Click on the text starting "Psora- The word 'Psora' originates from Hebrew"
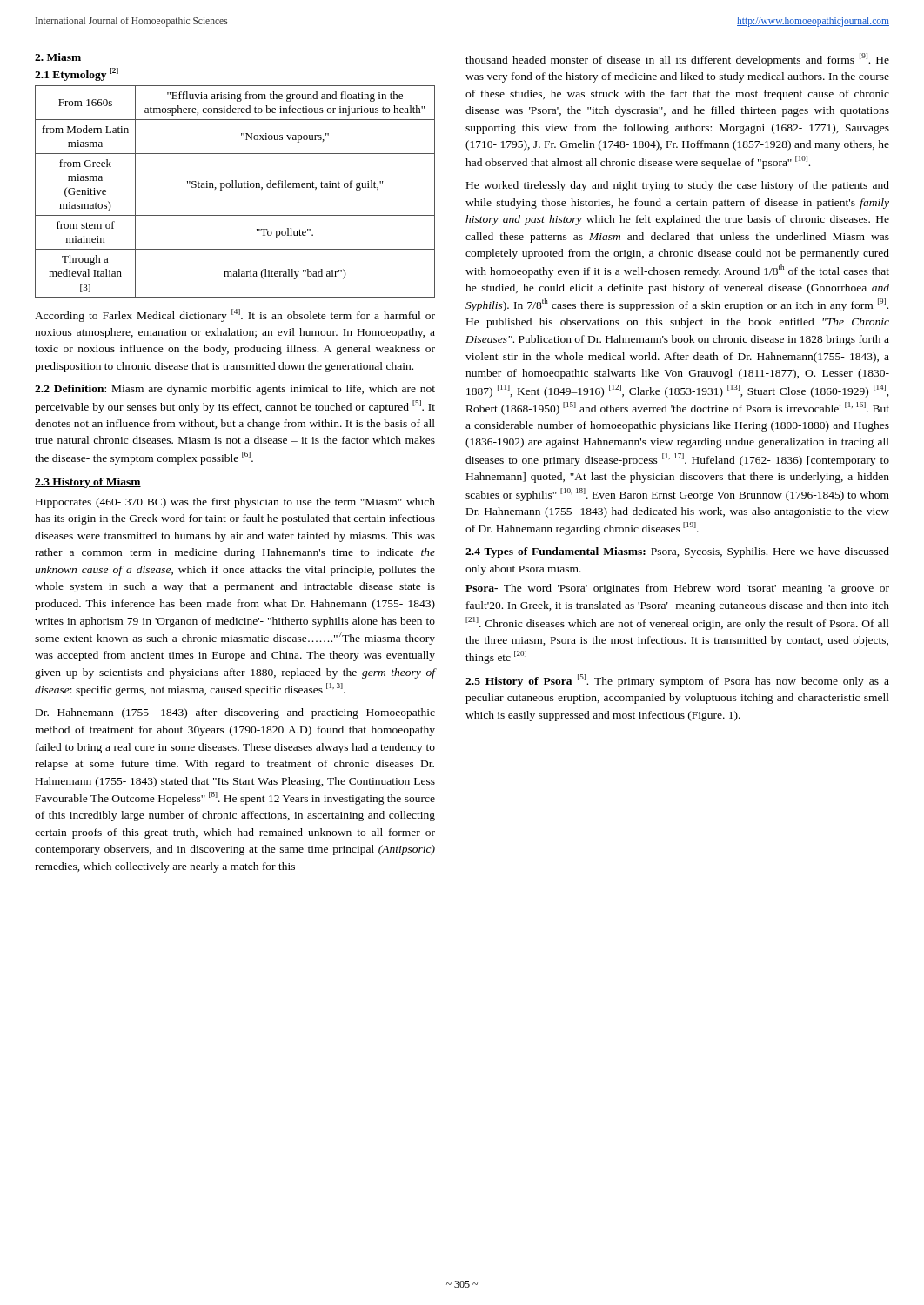 pos(677,623)
